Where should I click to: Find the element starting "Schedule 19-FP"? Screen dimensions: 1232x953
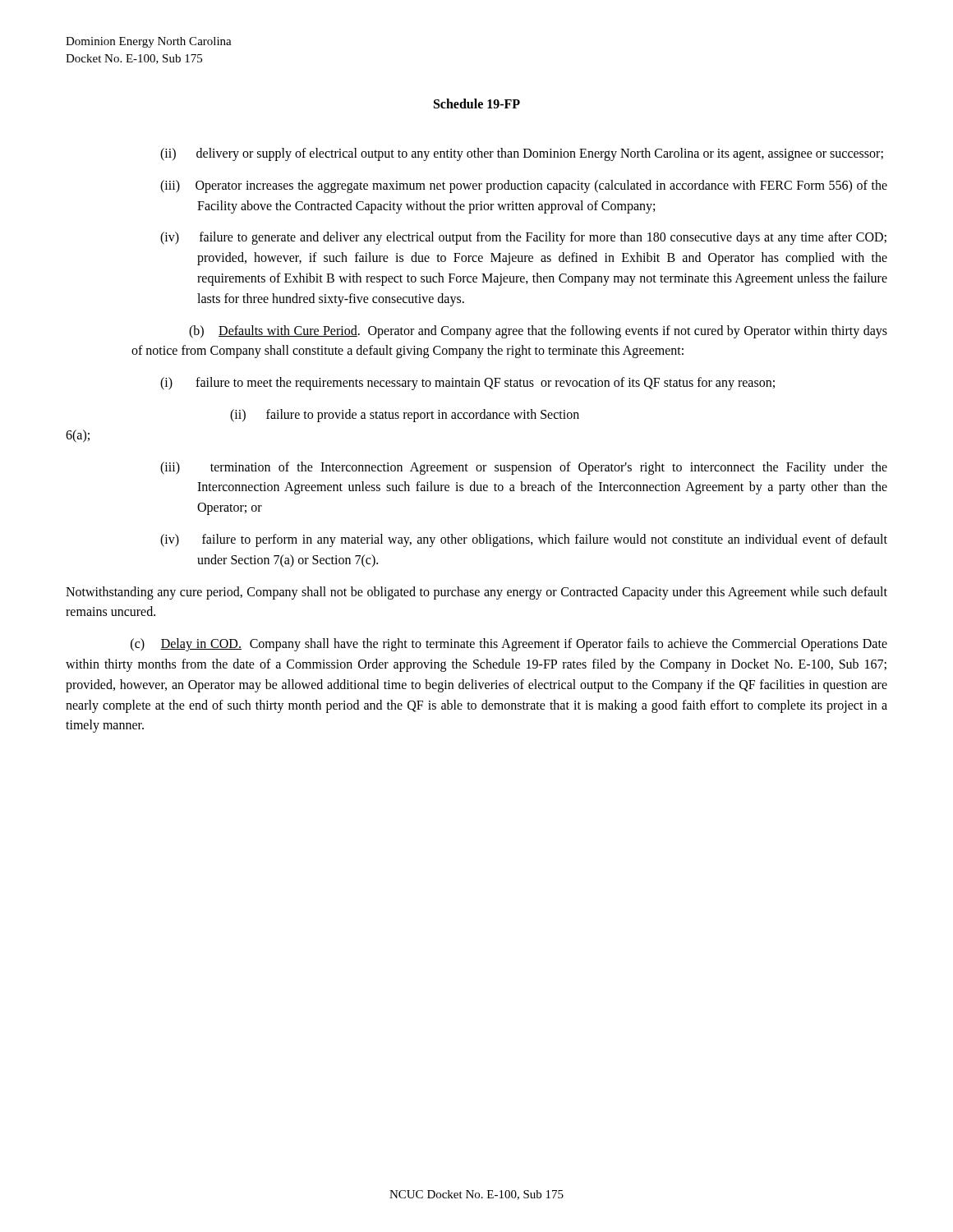tap(476, 104)
